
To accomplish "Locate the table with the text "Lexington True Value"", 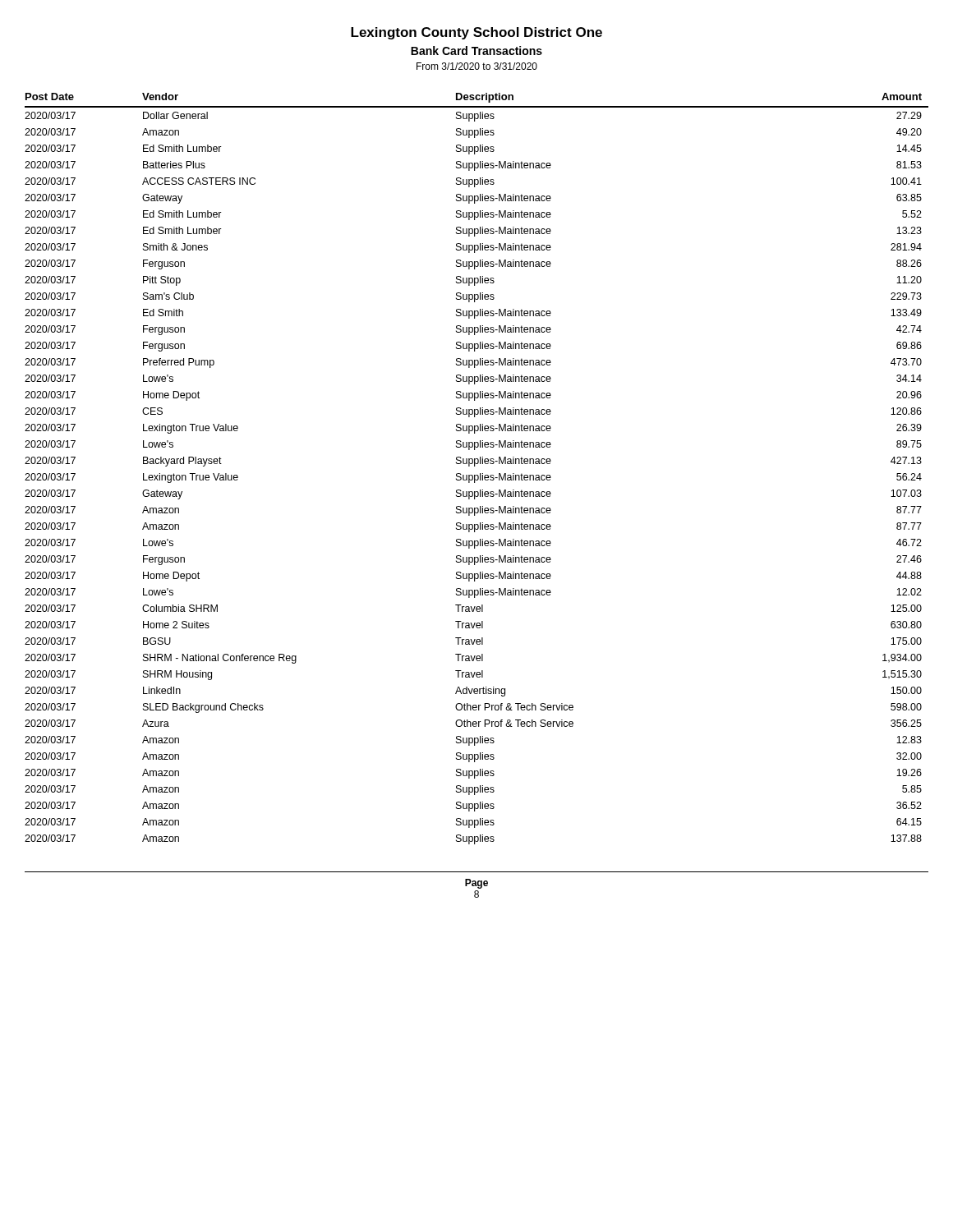I will (476, 467).
